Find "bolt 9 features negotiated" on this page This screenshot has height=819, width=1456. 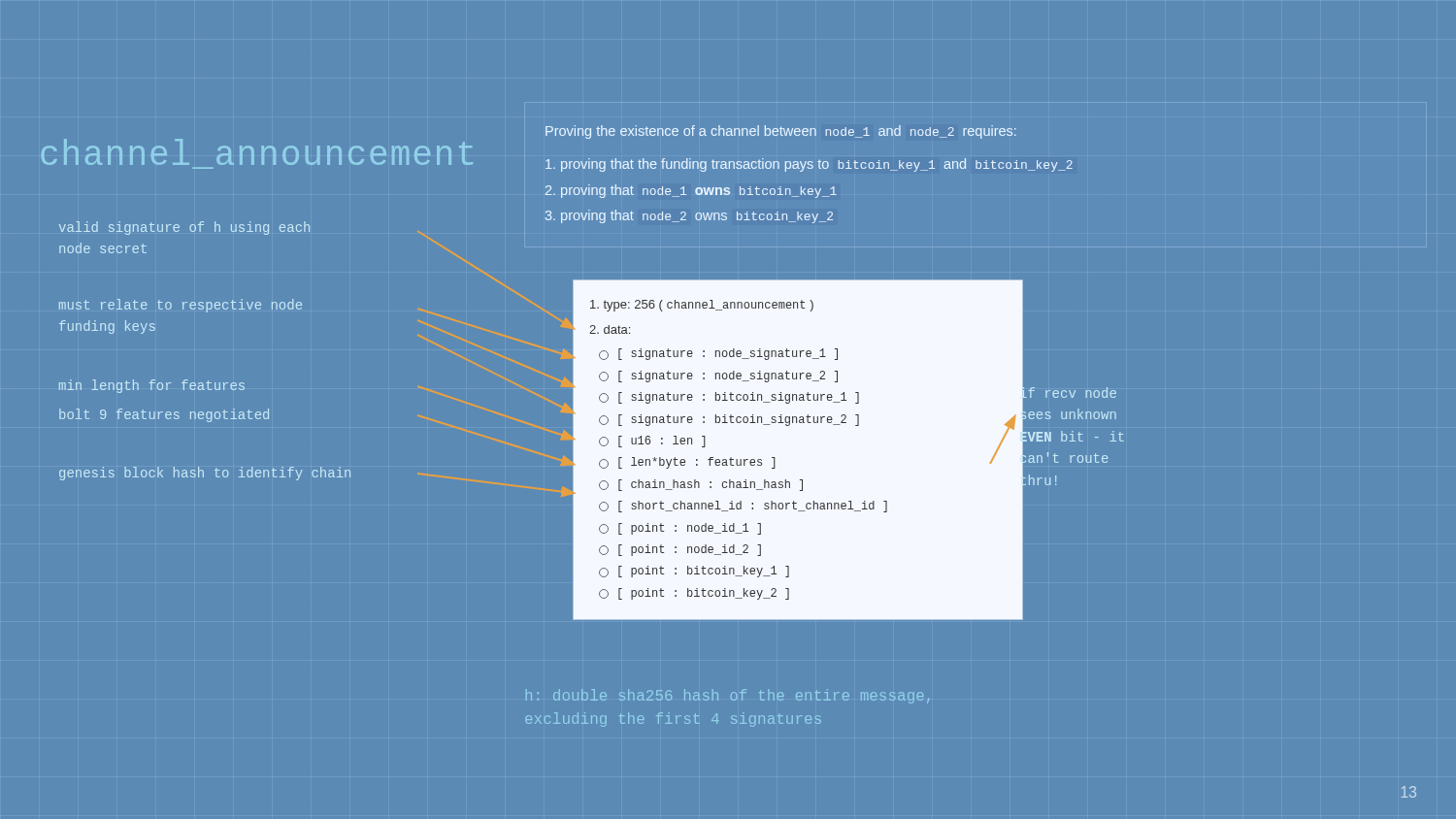pyautogui.click(x=164, y=415)
